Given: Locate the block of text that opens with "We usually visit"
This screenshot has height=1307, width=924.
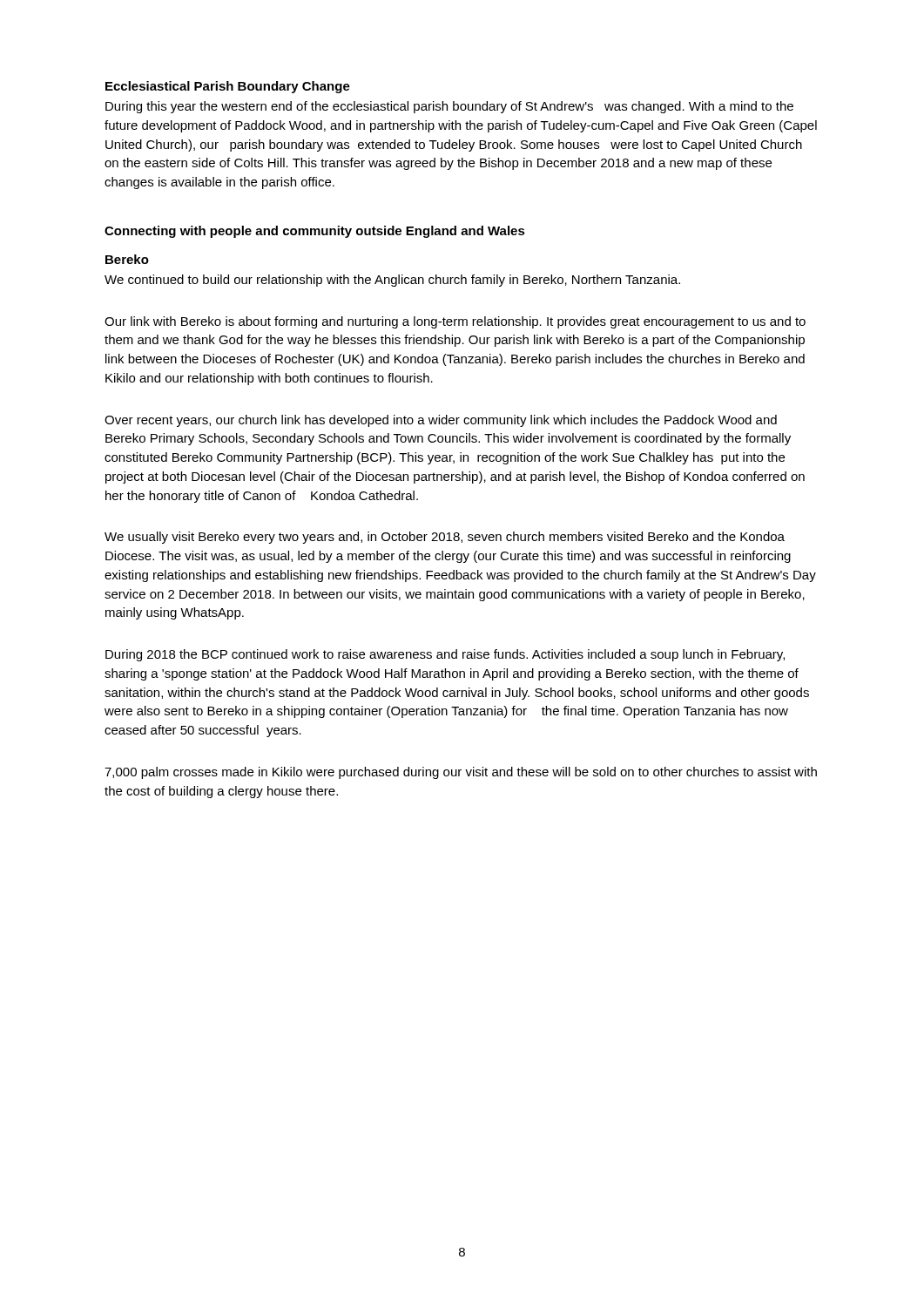Looking at the screenshot, I should (460, 574).
